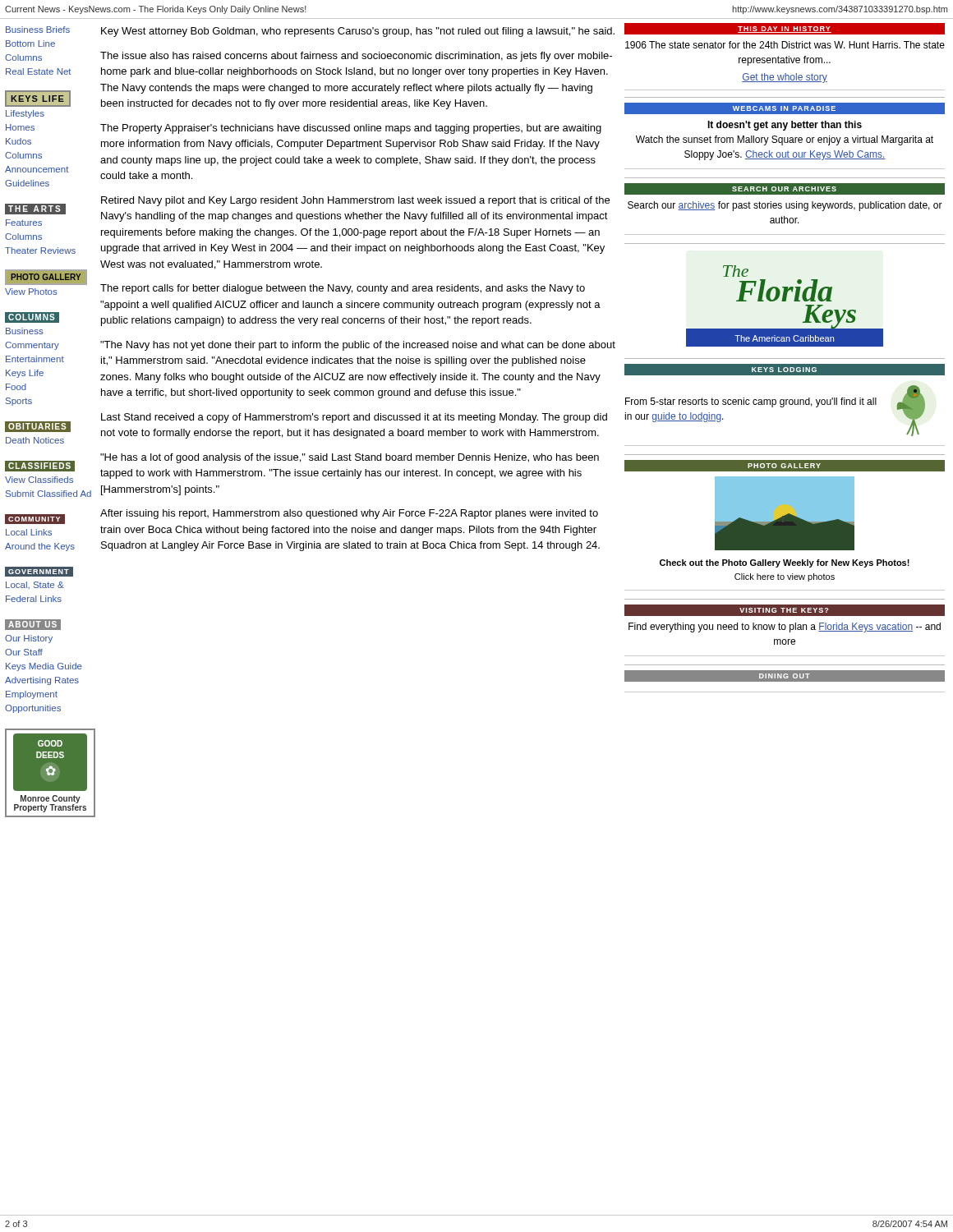Find the text block containing "It doesn't get"
The height and width of the screenshot is (1232, 953).
click(785, 140)
